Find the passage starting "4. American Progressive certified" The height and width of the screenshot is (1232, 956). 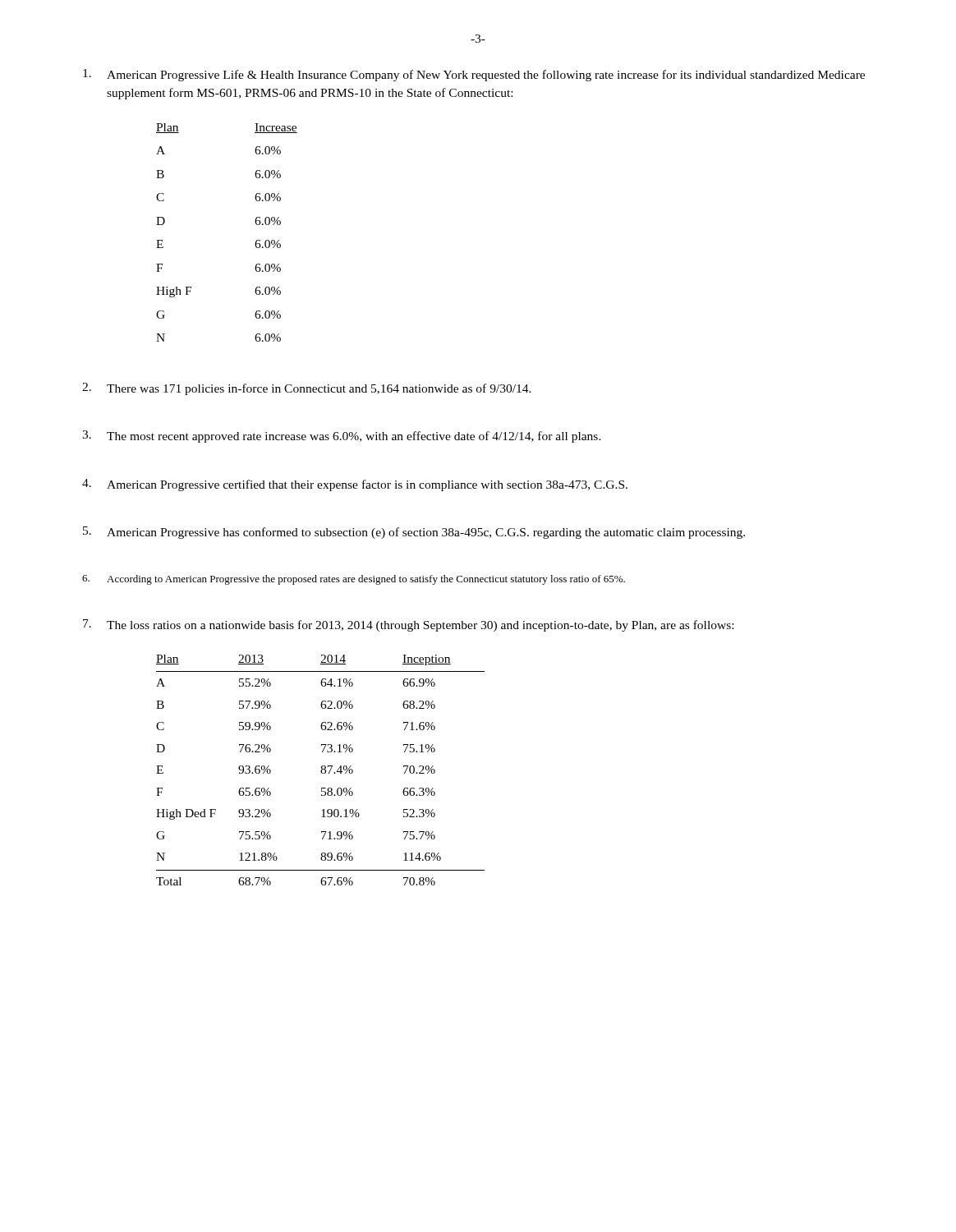[x=482, y=484]
